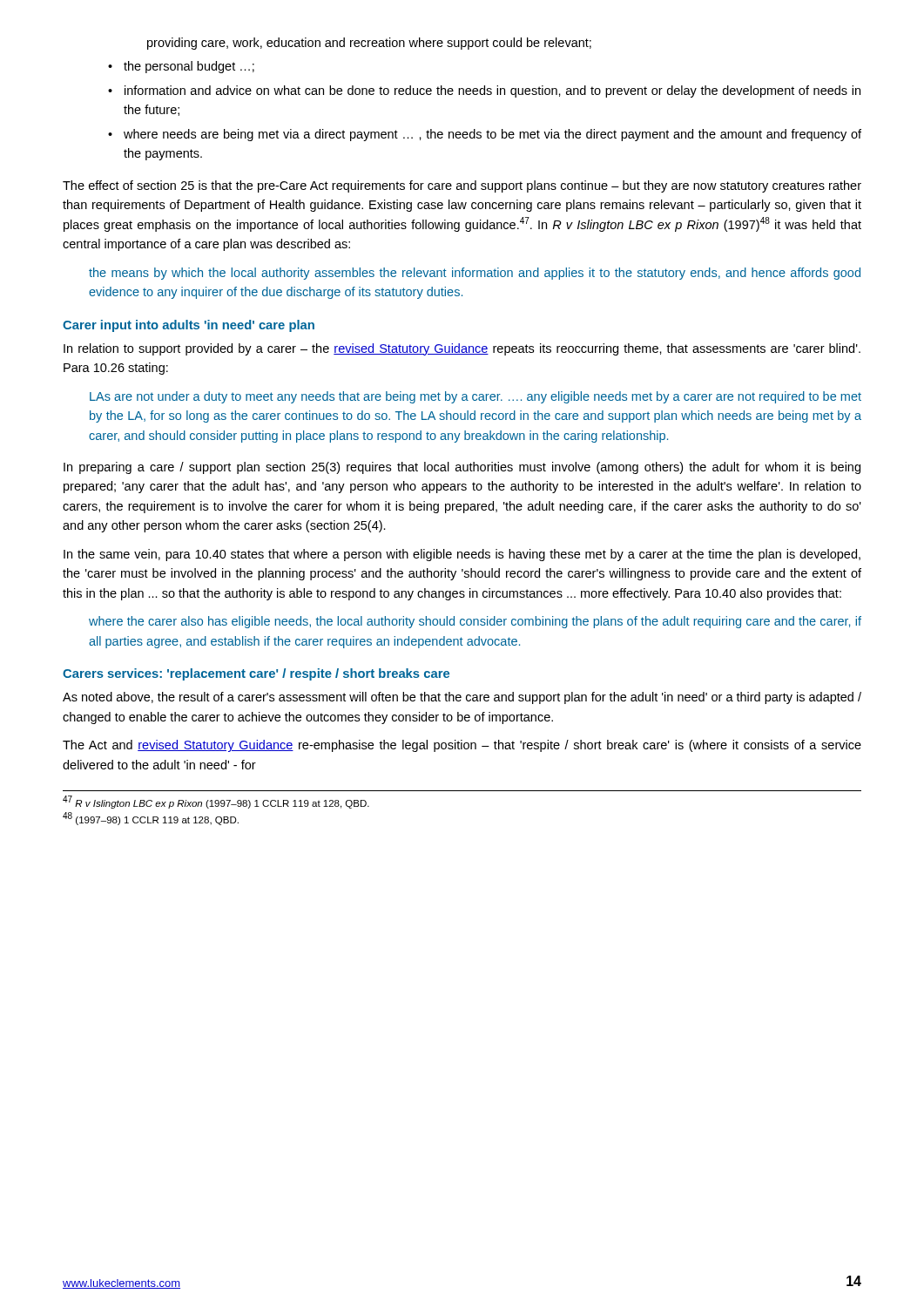The width and height of the screenshot is (924, 1307).
Task: Point to the block starting "the means by which the local authority assembles"
Action: tap(475, 282)
